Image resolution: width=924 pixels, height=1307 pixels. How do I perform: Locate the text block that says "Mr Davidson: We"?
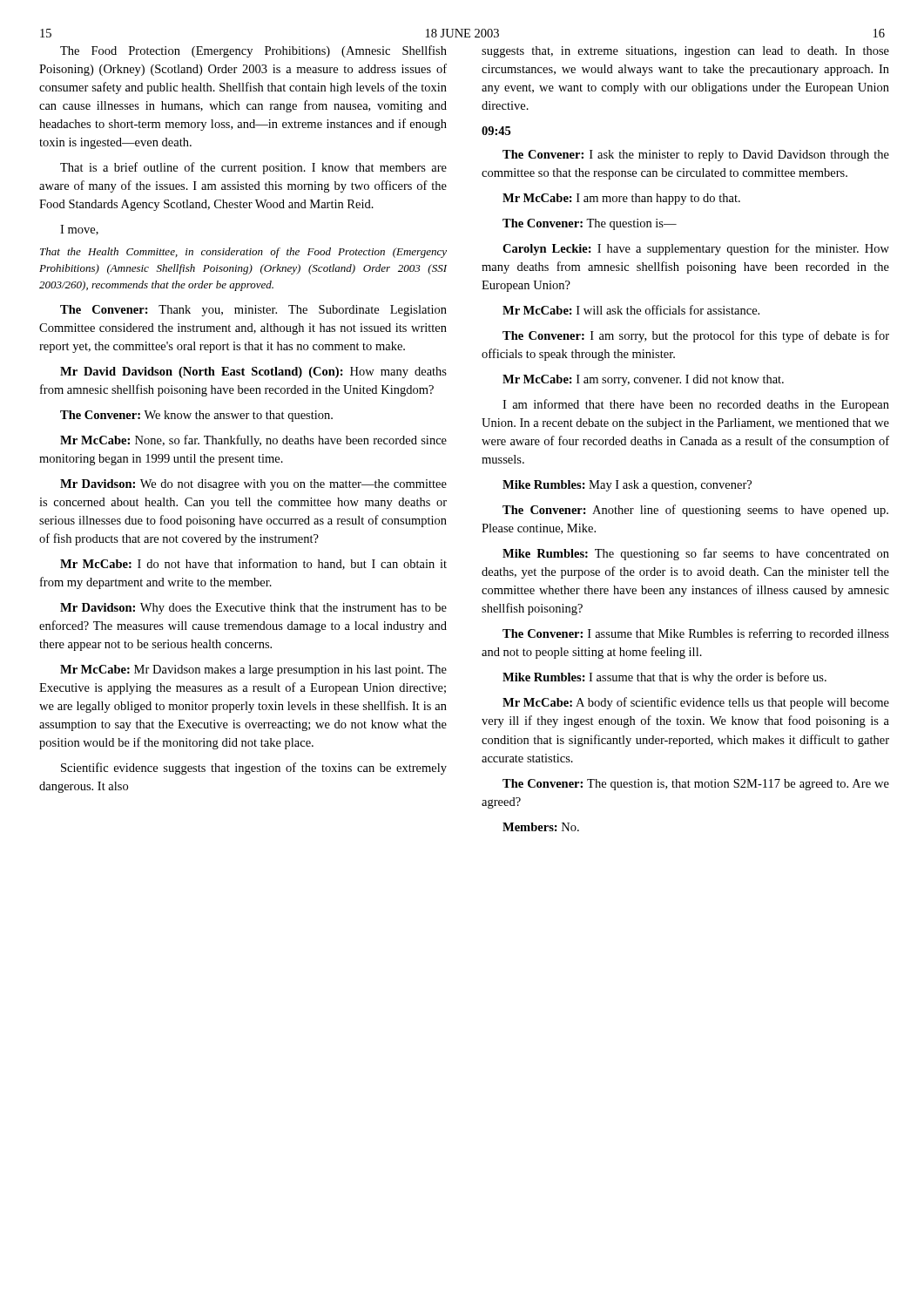[243, 511]
